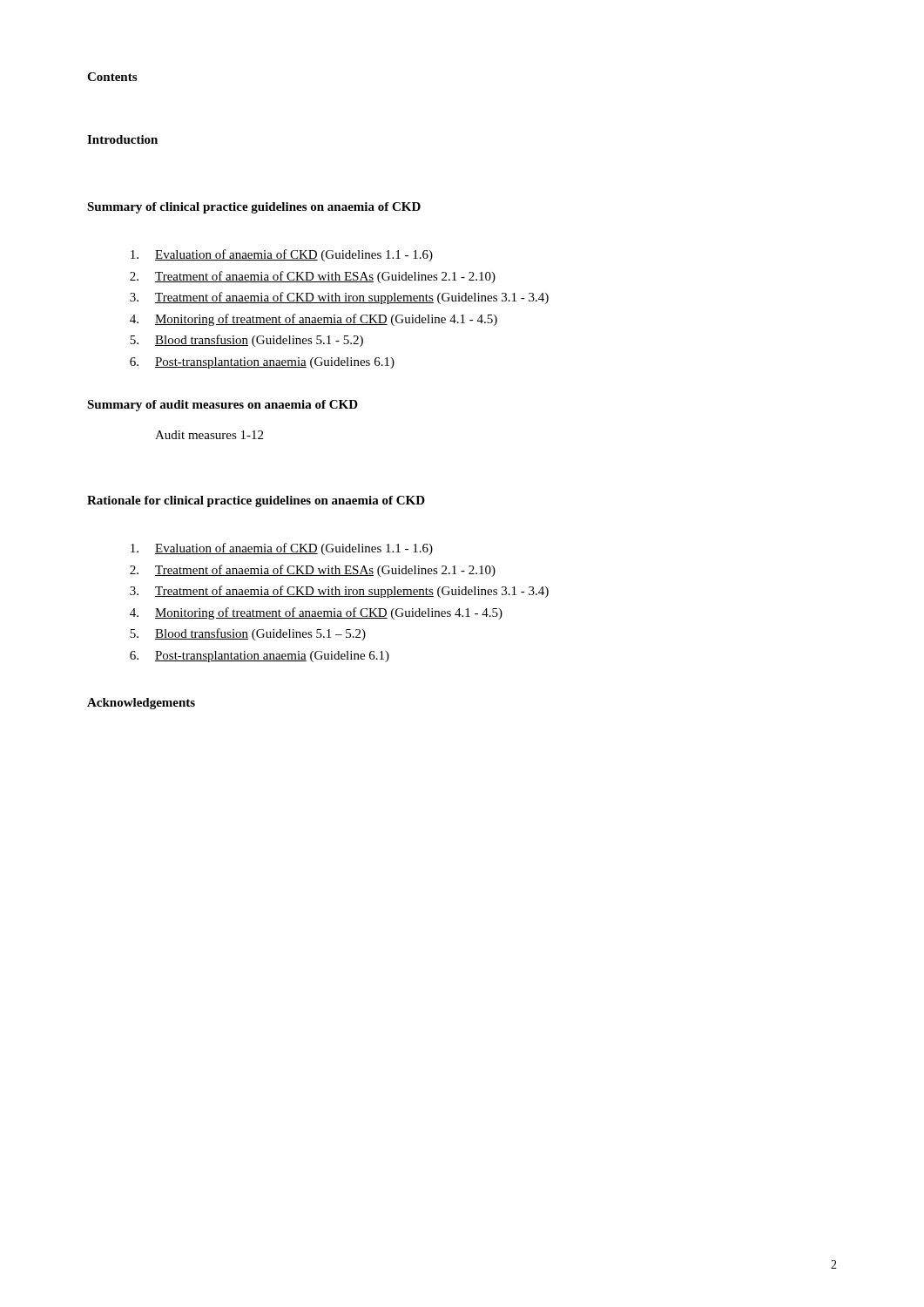This screenshot has height=1307, width=924.
Task: Select the section header that reads "Summary of clinical practice guidelines on anaemia of"
Action: click(x=254, y=207)
